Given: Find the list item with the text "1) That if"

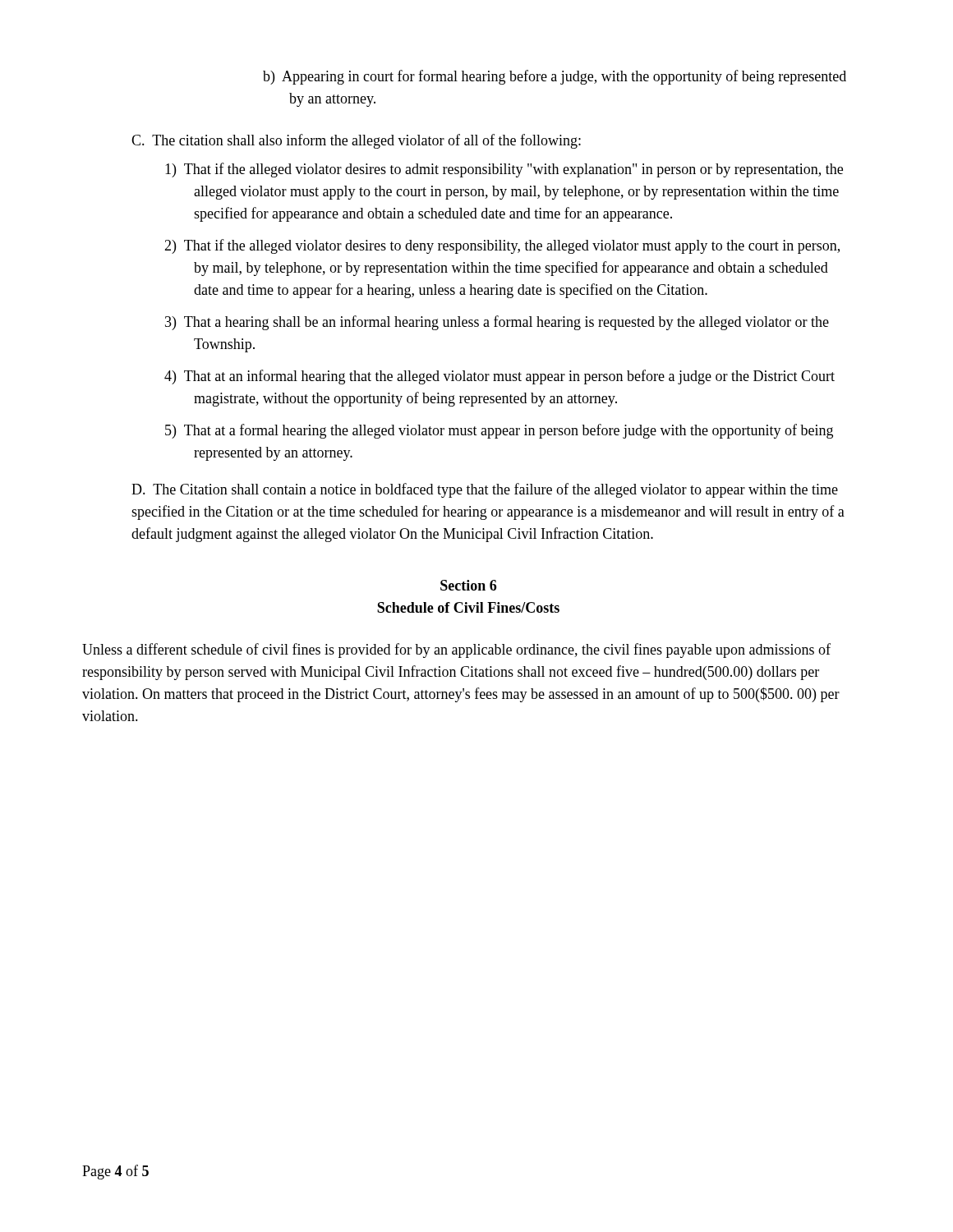Looking at the screenshot, I should [504, 191].
